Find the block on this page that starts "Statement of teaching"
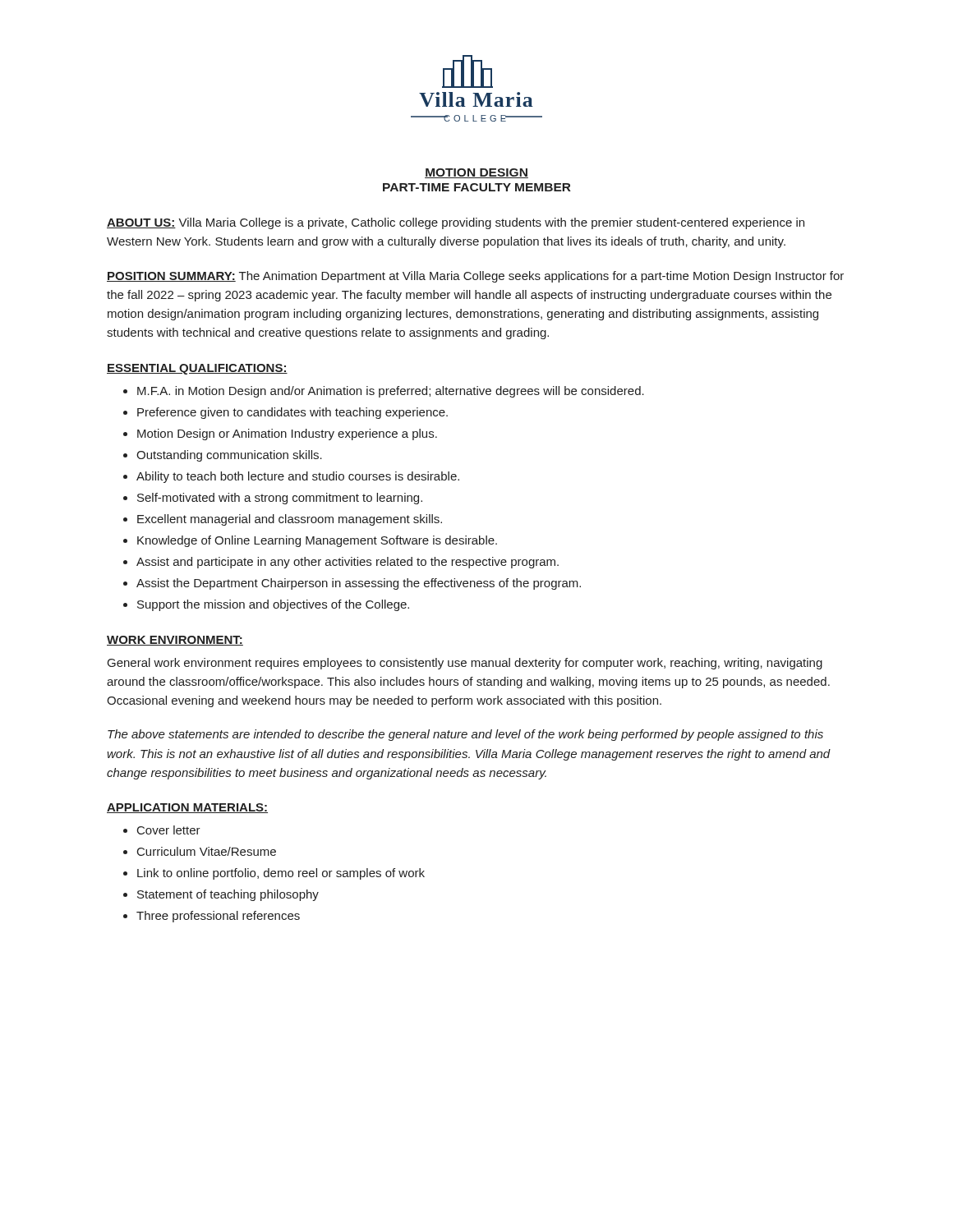 227,894
